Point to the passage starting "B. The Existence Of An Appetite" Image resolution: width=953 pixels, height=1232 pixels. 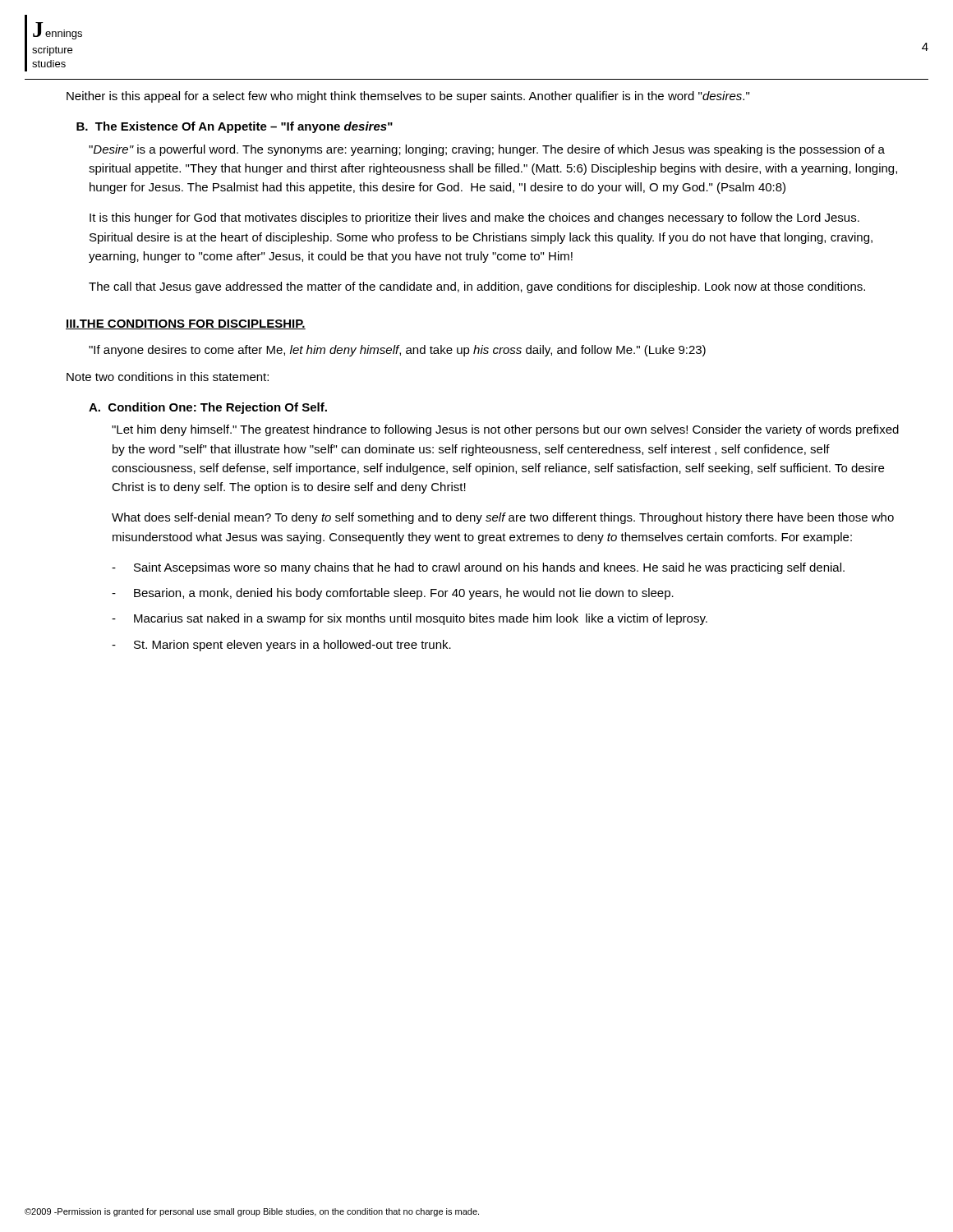229,126
